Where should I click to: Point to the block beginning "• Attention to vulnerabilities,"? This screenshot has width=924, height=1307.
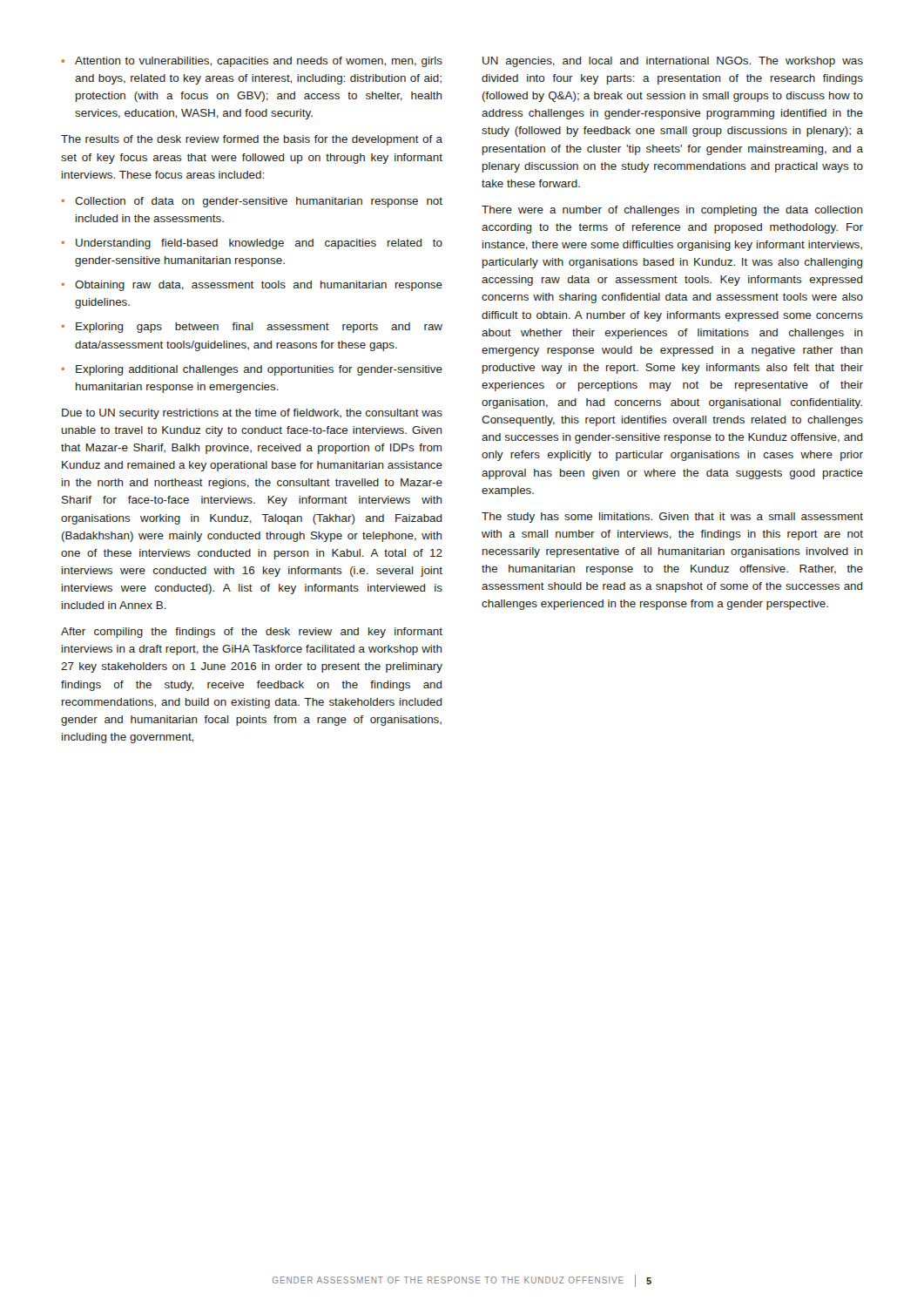[252, 86]
